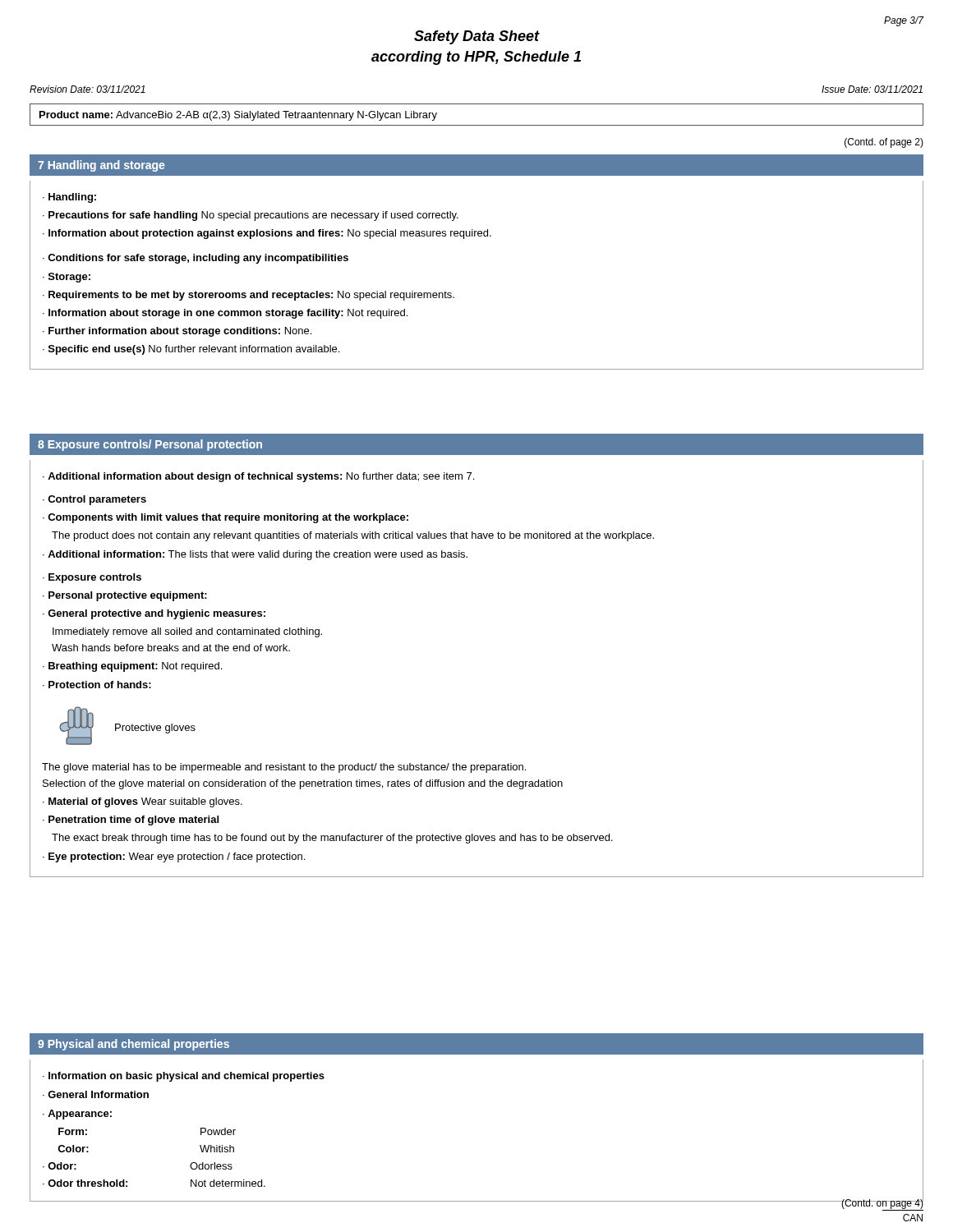Find the block on this page that starts "· Additional information about"
Viewport: 953px width, 1232px height.
259,476
